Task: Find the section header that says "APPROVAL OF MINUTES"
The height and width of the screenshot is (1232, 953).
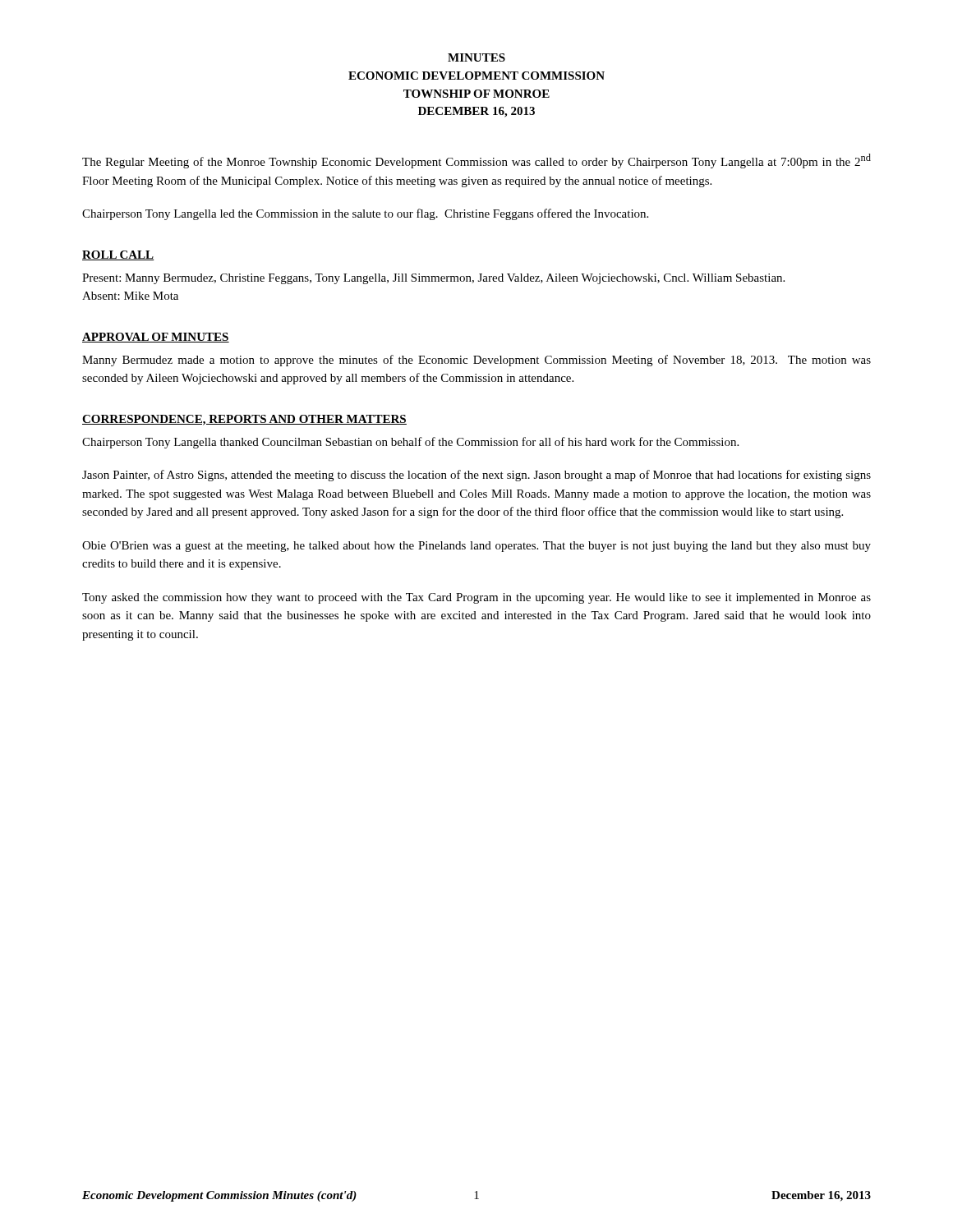Action: tap(155, 336)
